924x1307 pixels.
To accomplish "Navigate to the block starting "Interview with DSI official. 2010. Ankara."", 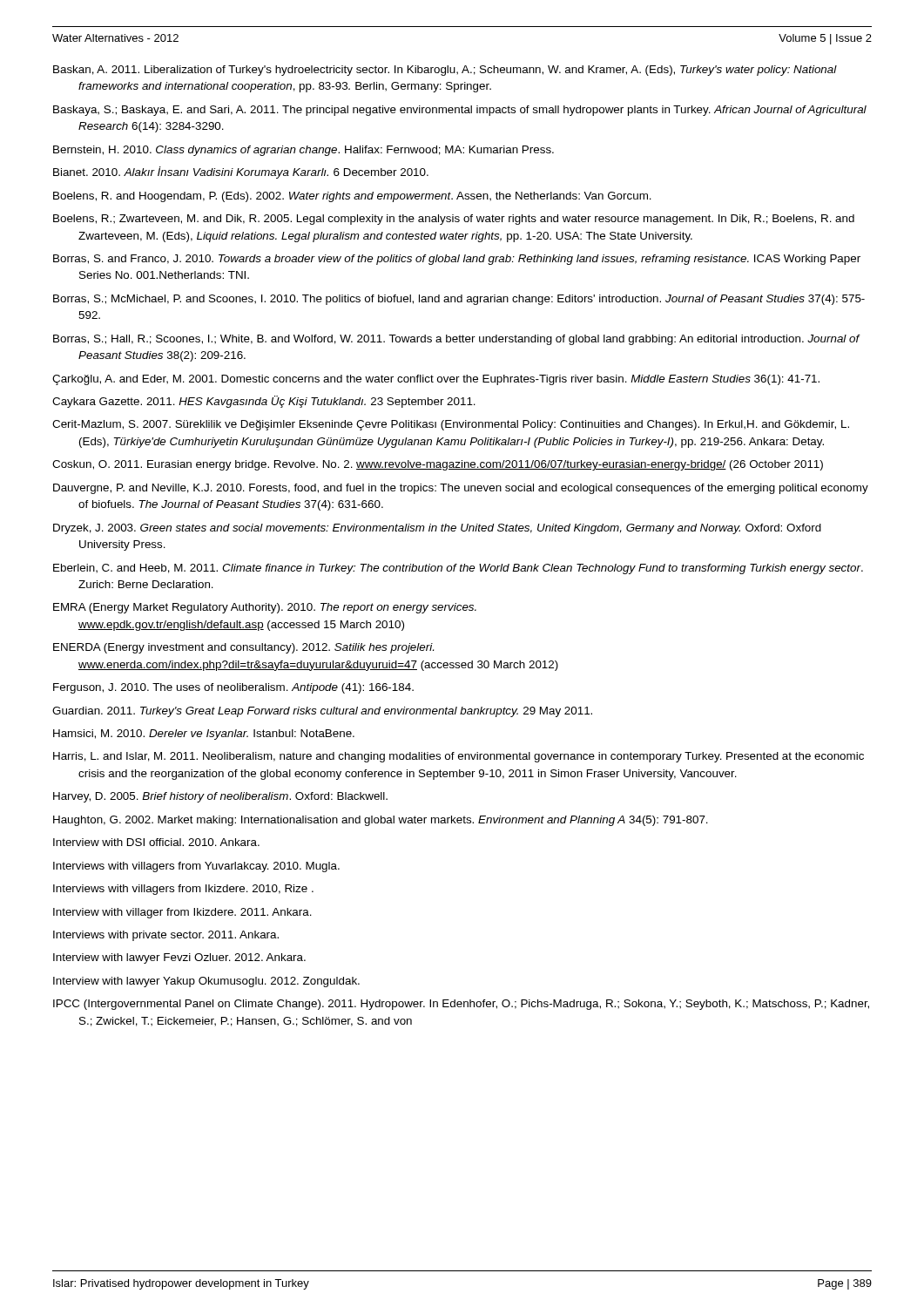I will (156, 842).
